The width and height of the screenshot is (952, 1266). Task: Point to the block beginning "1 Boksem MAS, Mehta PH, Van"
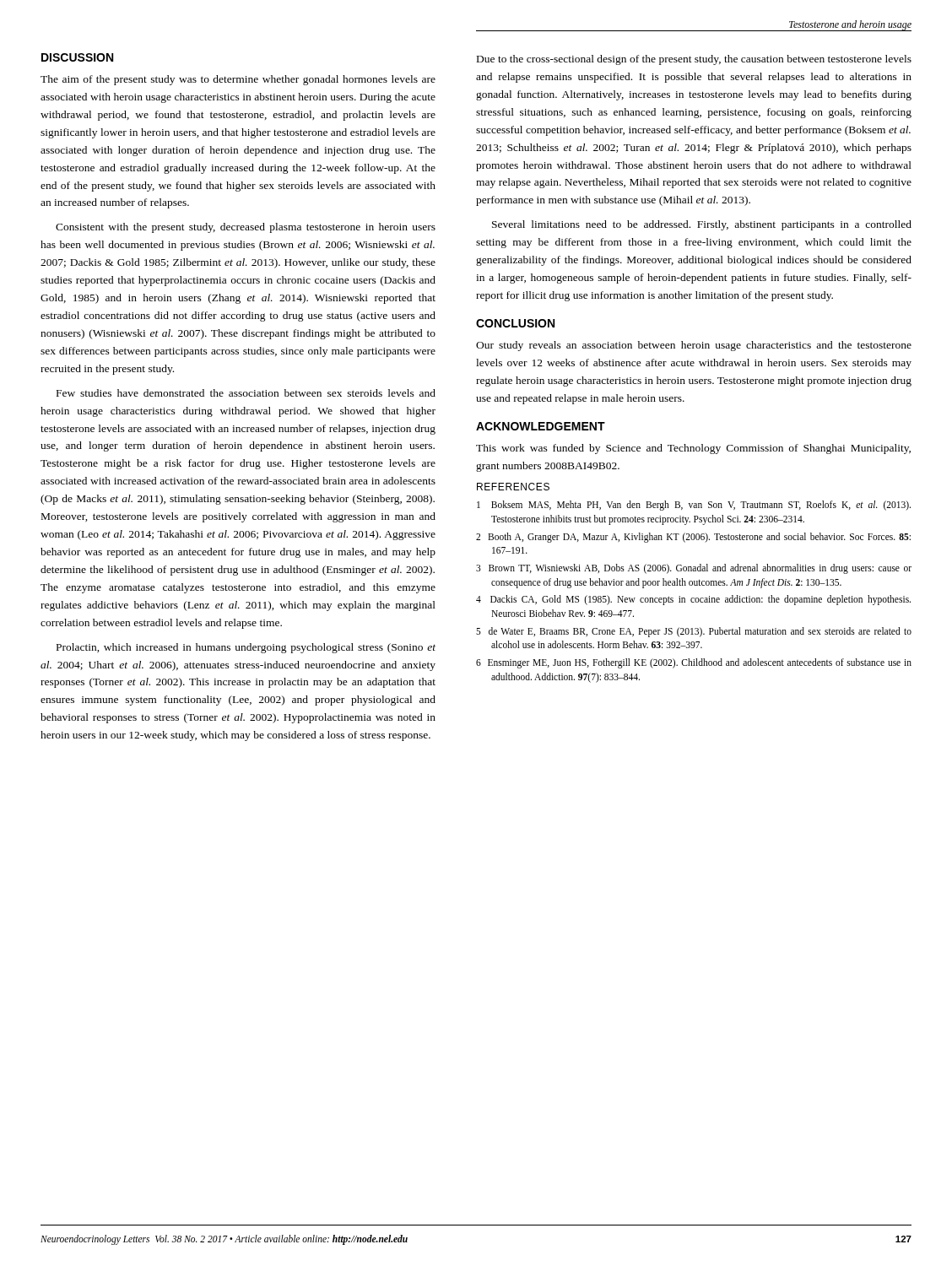coord(694,512)
